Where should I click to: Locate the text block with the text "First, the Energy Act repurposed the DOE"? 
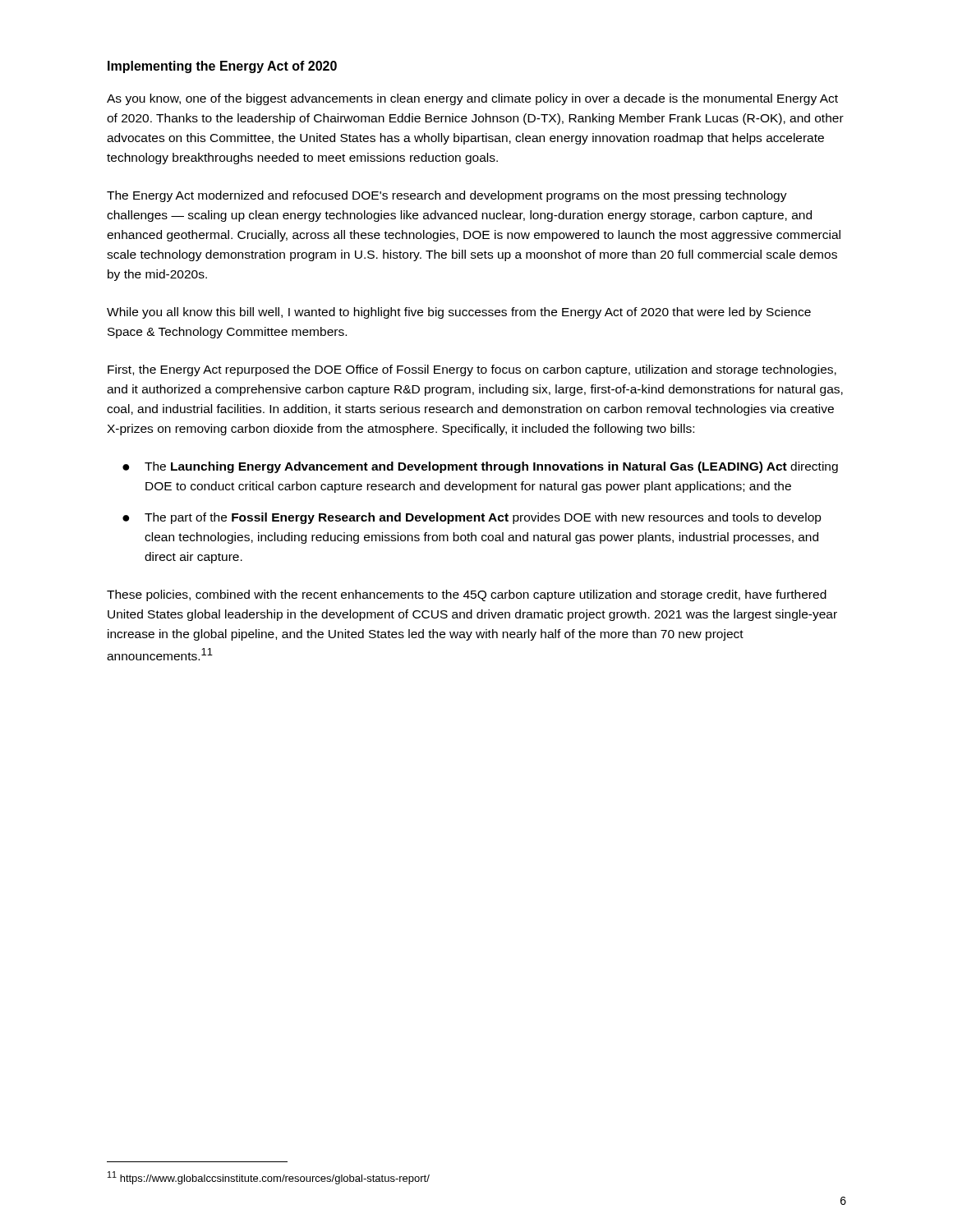pos(475,399)
